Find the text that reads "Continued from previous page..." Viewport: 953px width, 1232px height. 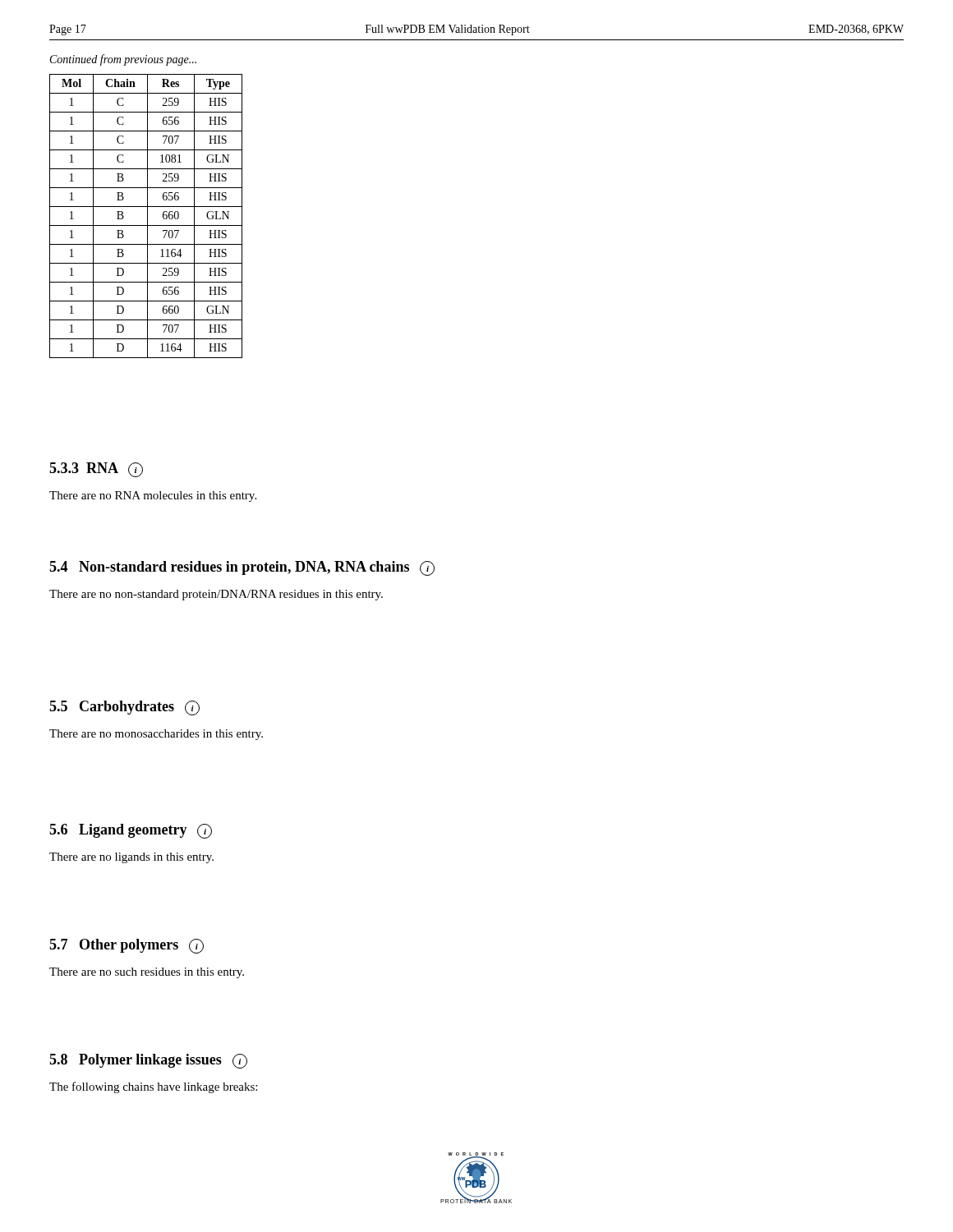click(x=123, y=60)
